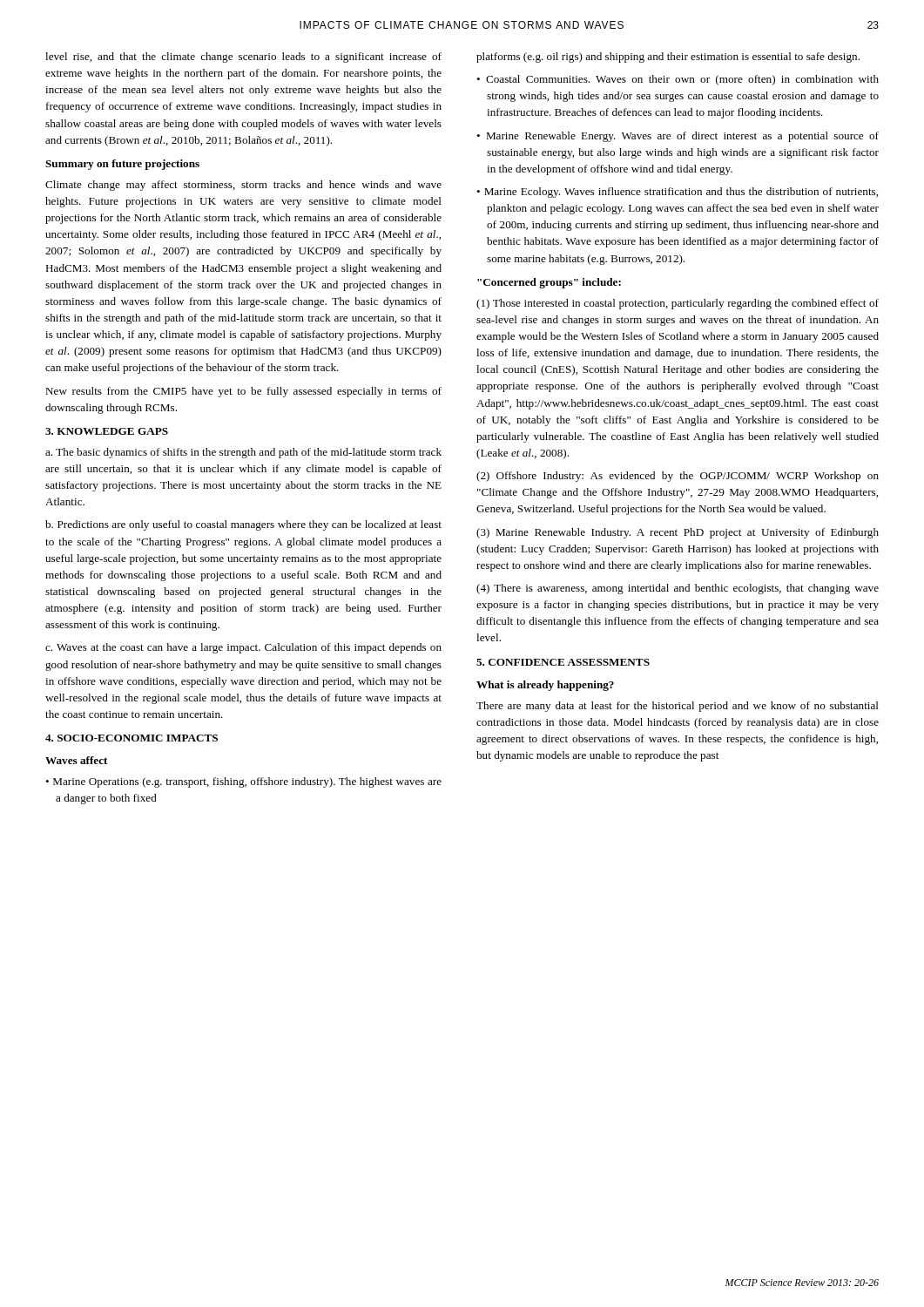The image size is (924, 1307).
Task: Point to "4. SOCIO-ECONOMIC IMPACTS"
Action: tap(132, 738)
